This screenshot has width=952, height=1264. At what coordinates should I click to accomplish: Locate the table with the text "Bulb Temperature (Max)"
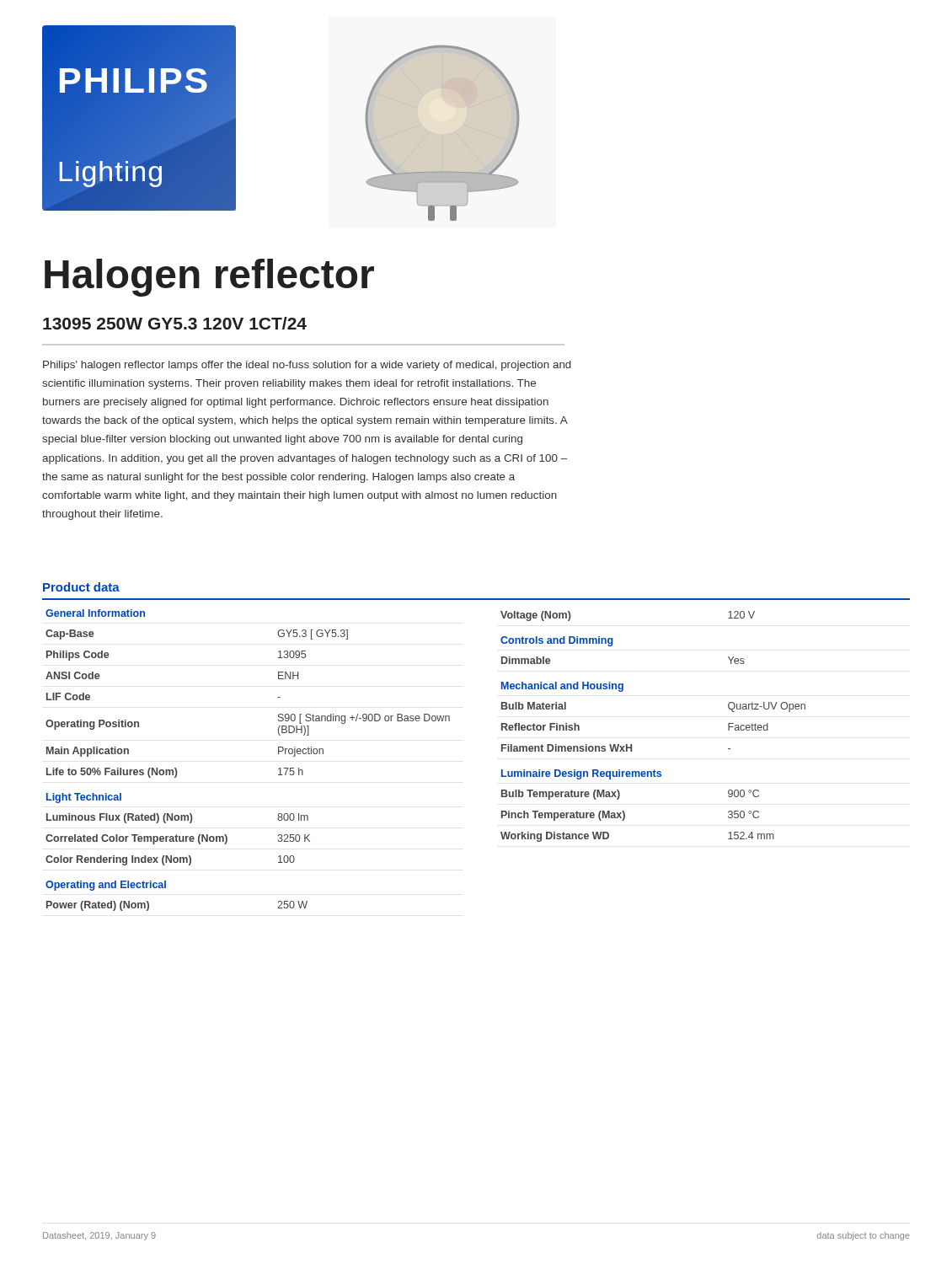[703, 726]
